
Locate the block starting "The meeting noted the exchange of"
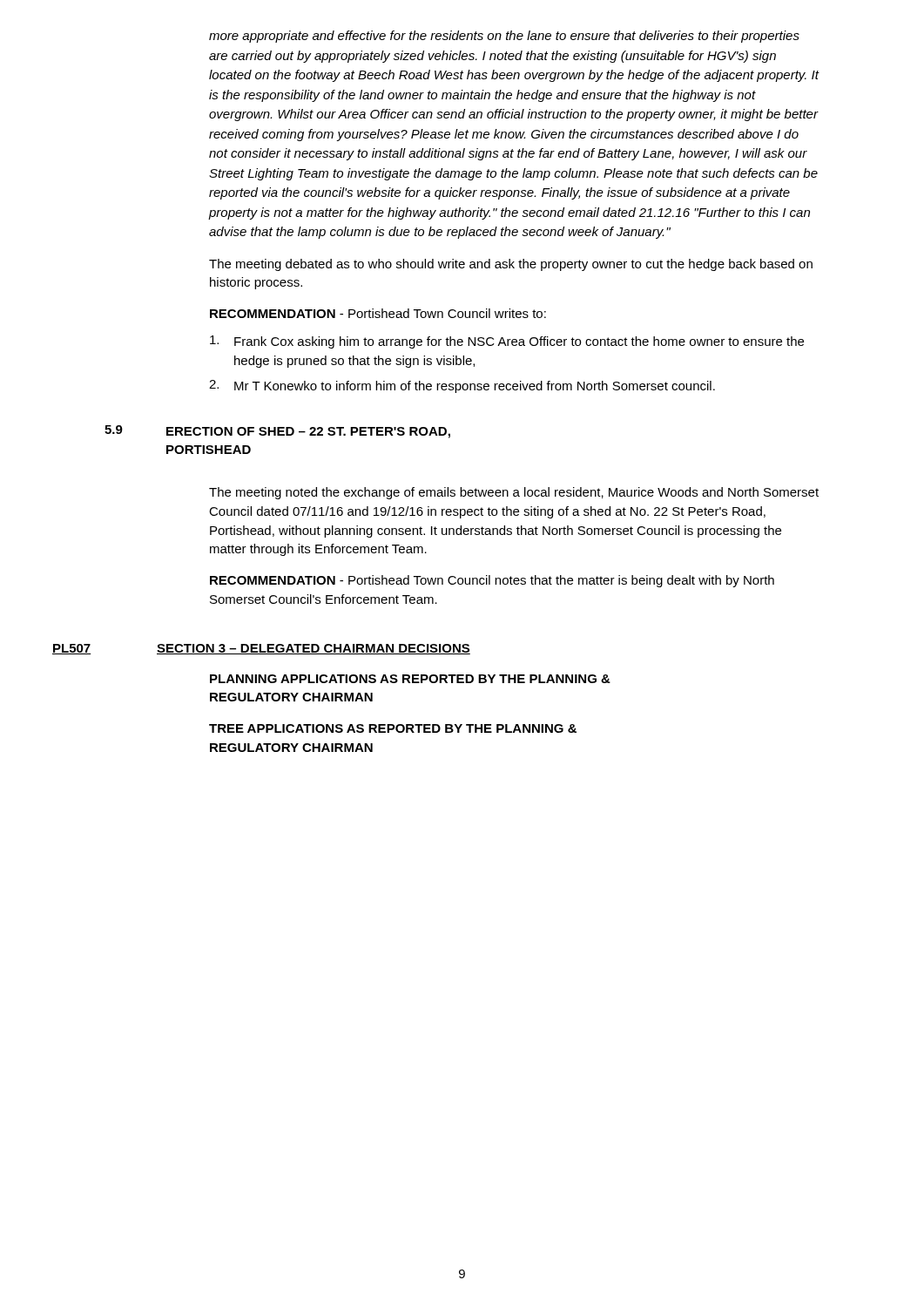click(514, 521)
